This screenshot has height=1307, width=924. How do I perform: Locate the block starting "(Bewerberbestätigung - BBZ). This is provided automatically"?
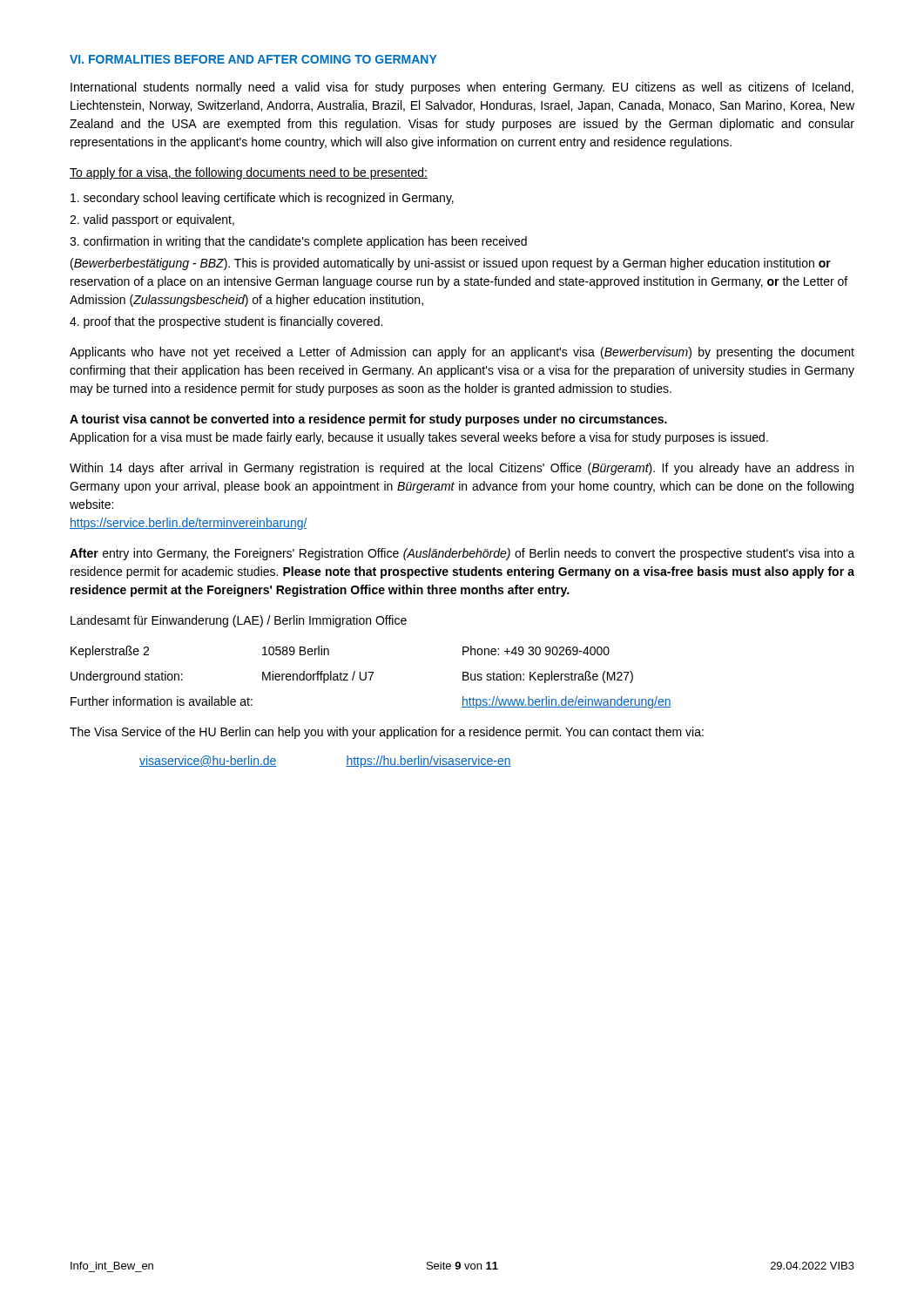coord(459,281)
